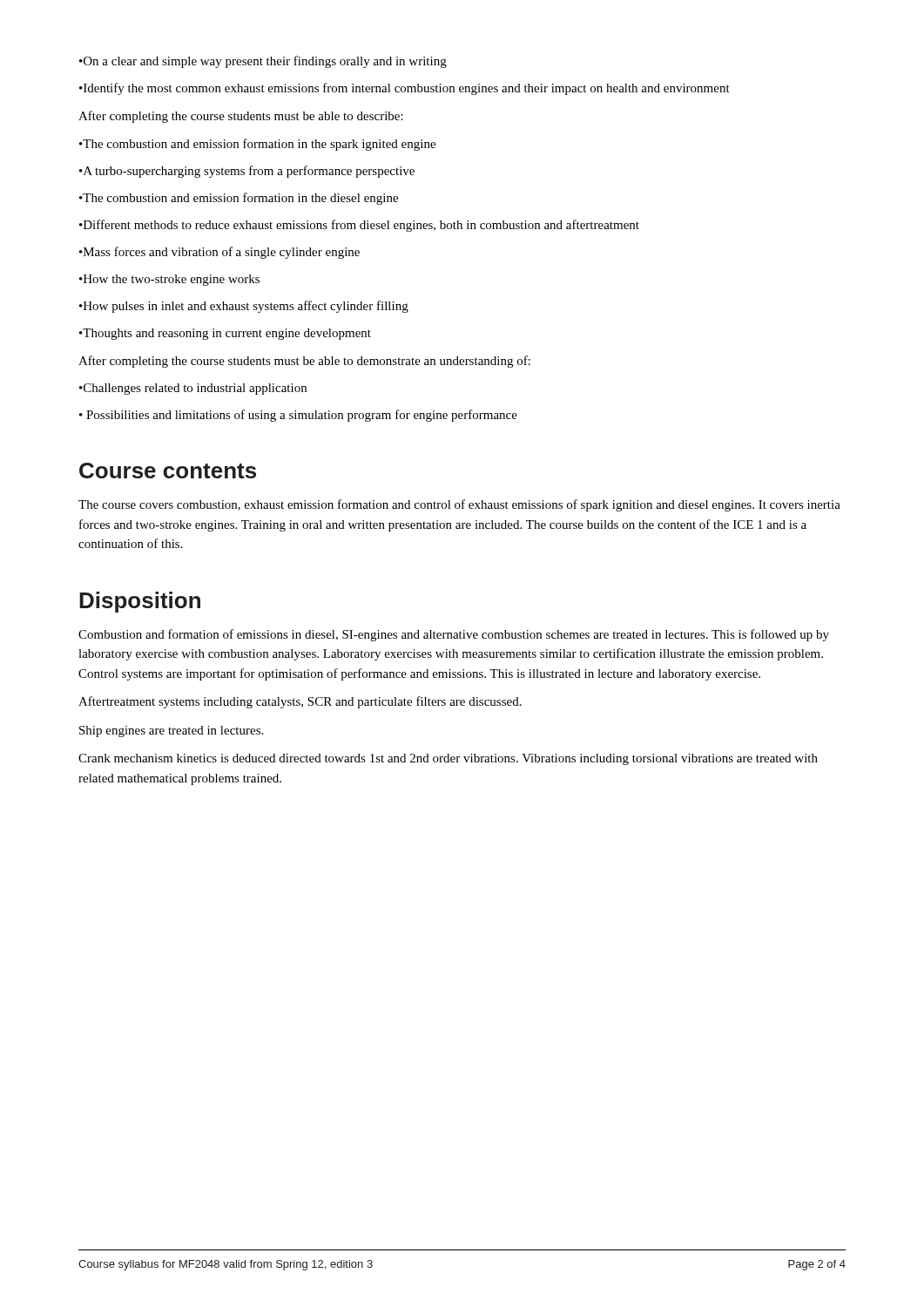Find the list item with the text "•Different methods to reduce exhaust emissions from diesel"
This screenshot has width=924, height=1307.
359,224
